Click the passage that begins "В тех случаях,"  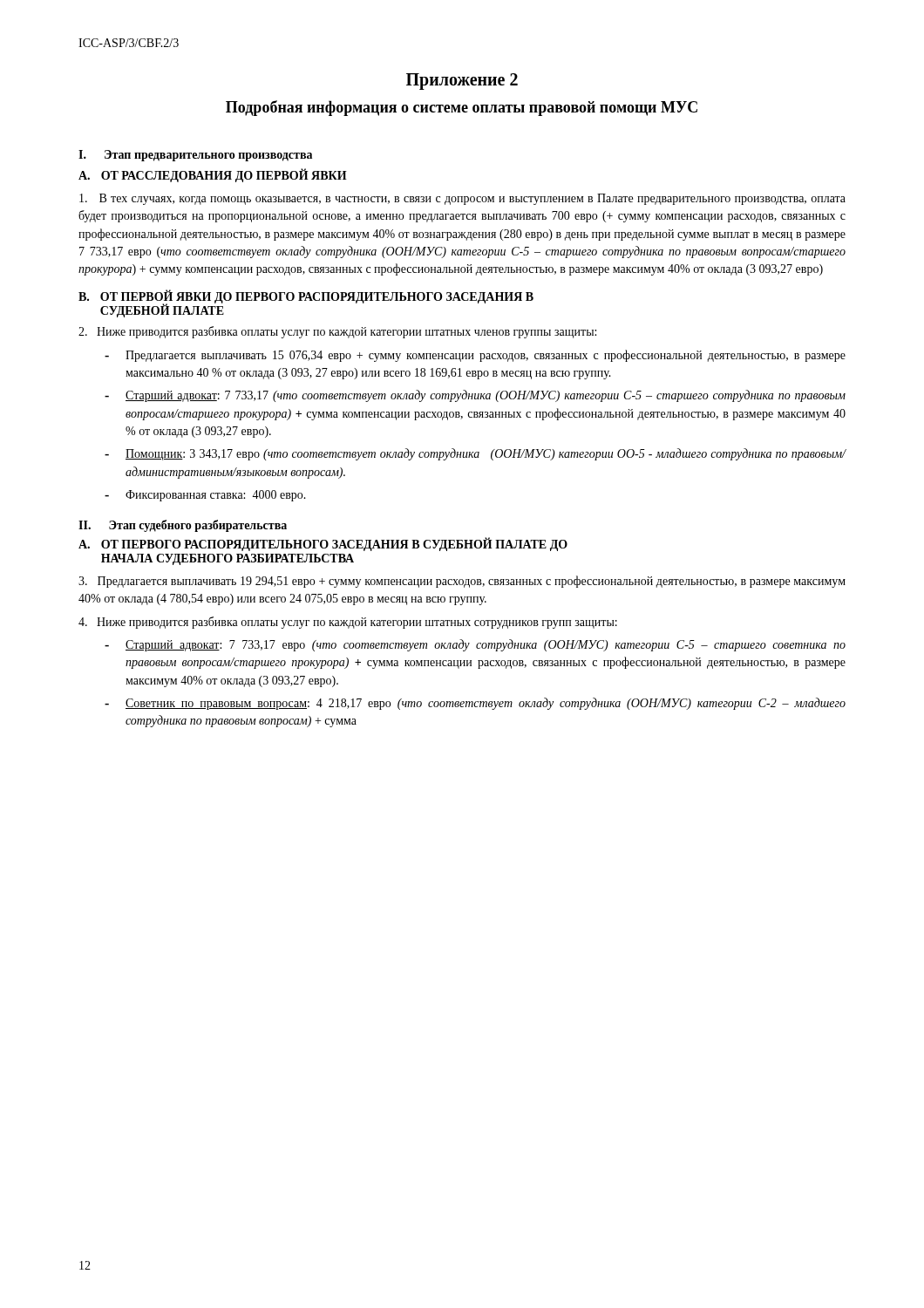tap(462, 234)
